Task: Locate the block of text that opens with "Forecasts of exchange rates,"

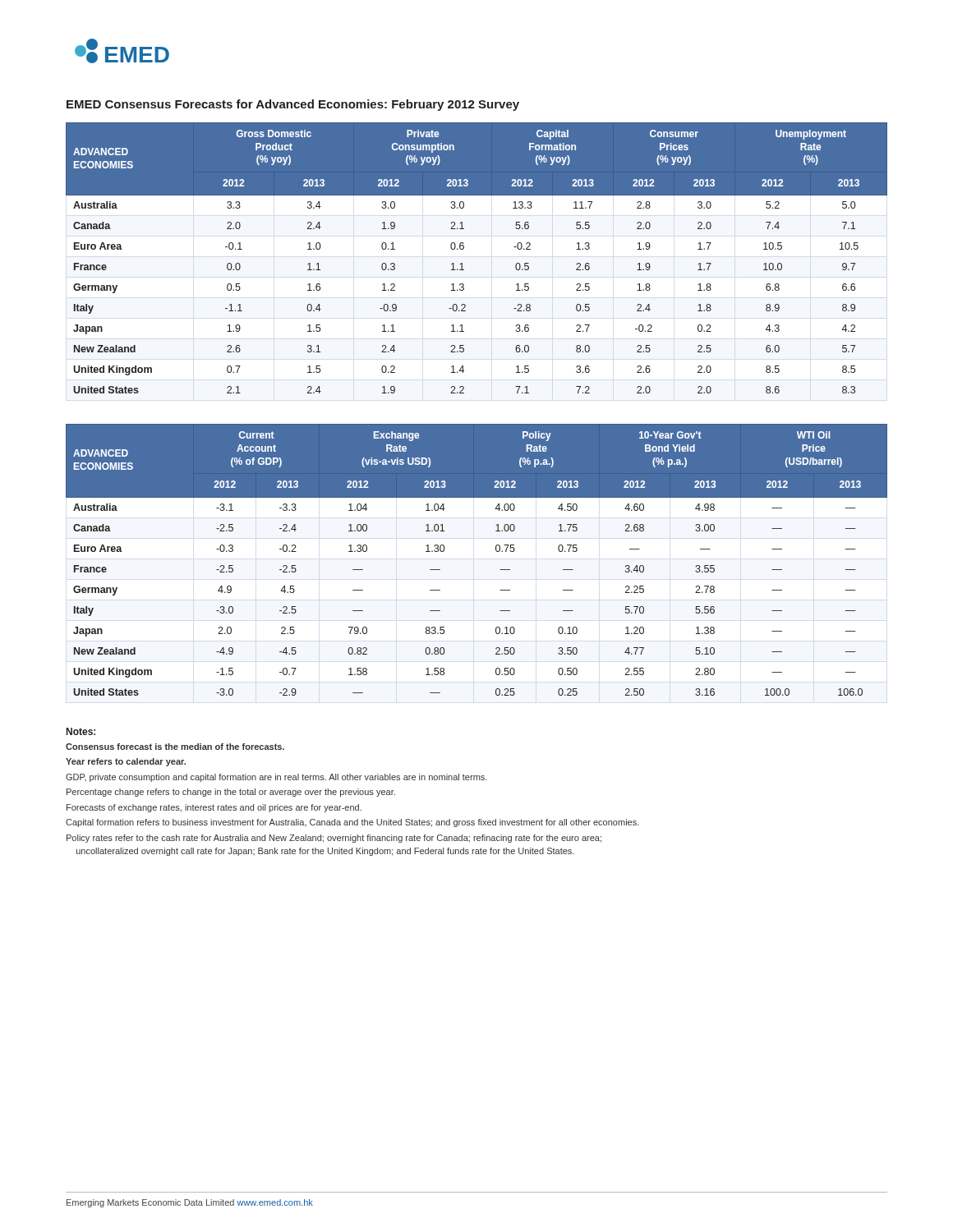Action: click(214, 807)
